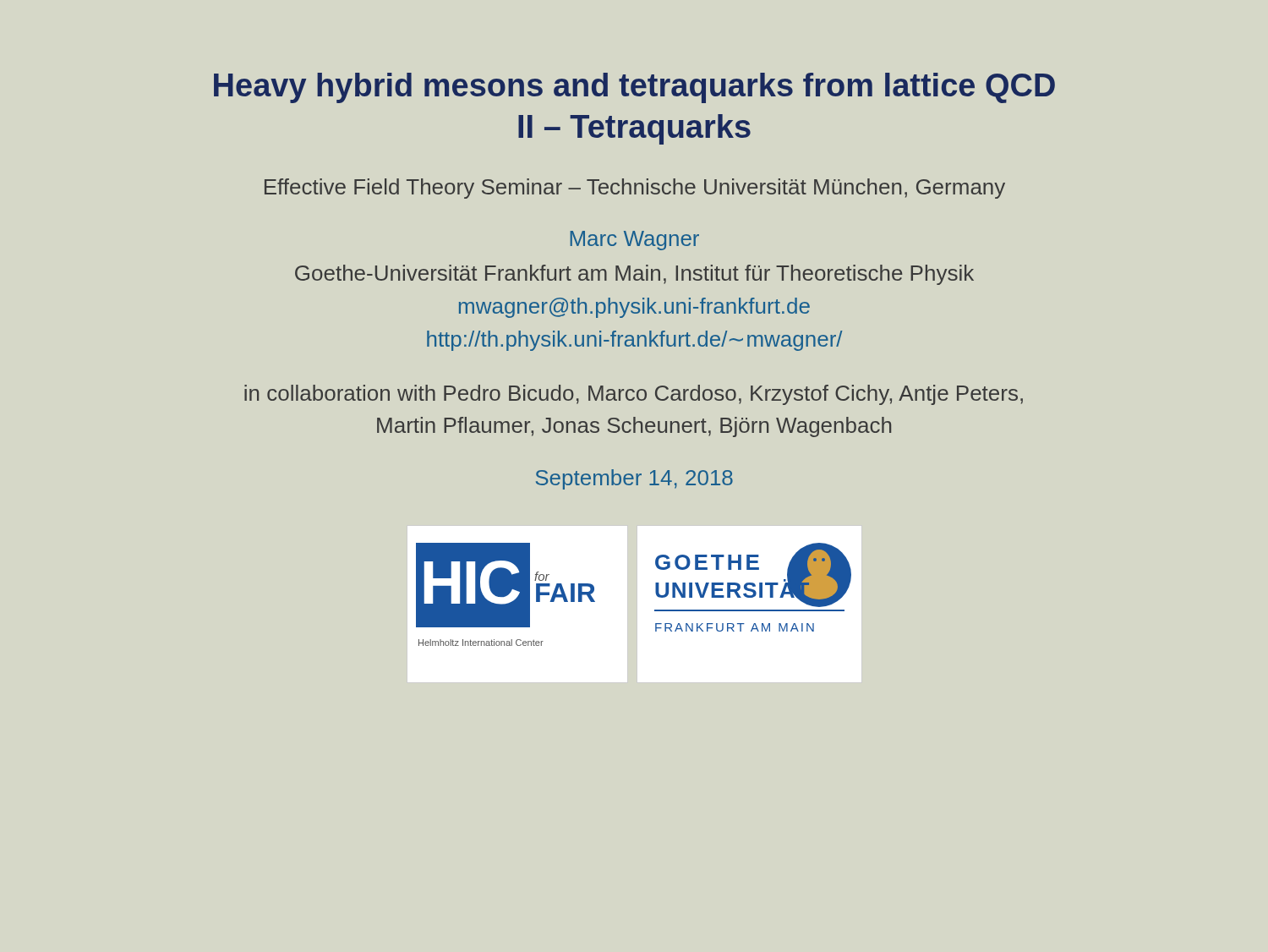Click on the text that says "Goethe-Universität Frankfurt am Main, Institut für Theoretische Physik"

(634, 273)
